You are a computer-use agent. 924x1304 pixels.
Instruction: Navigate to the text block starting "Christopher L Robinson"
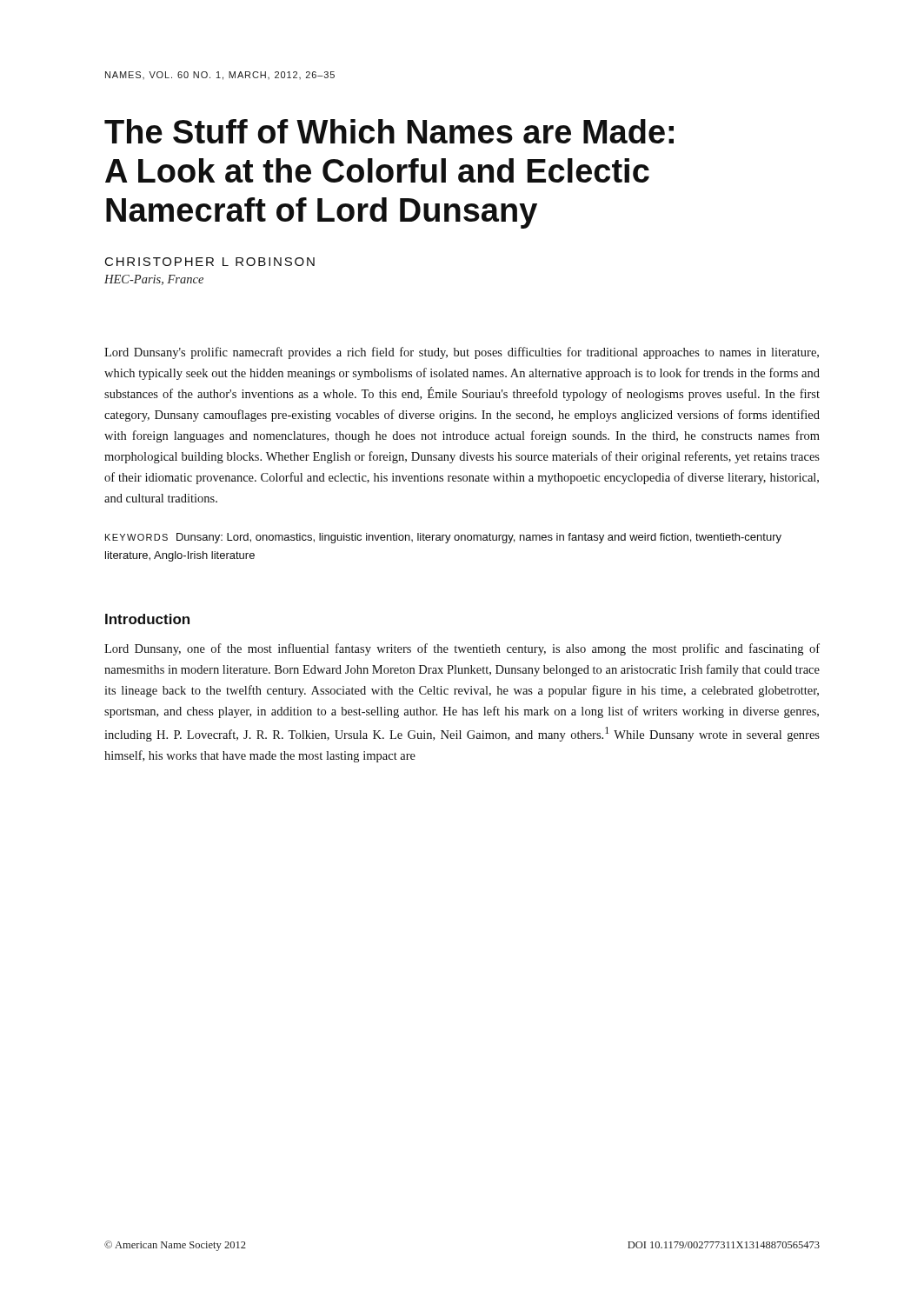tap(211, 262)
